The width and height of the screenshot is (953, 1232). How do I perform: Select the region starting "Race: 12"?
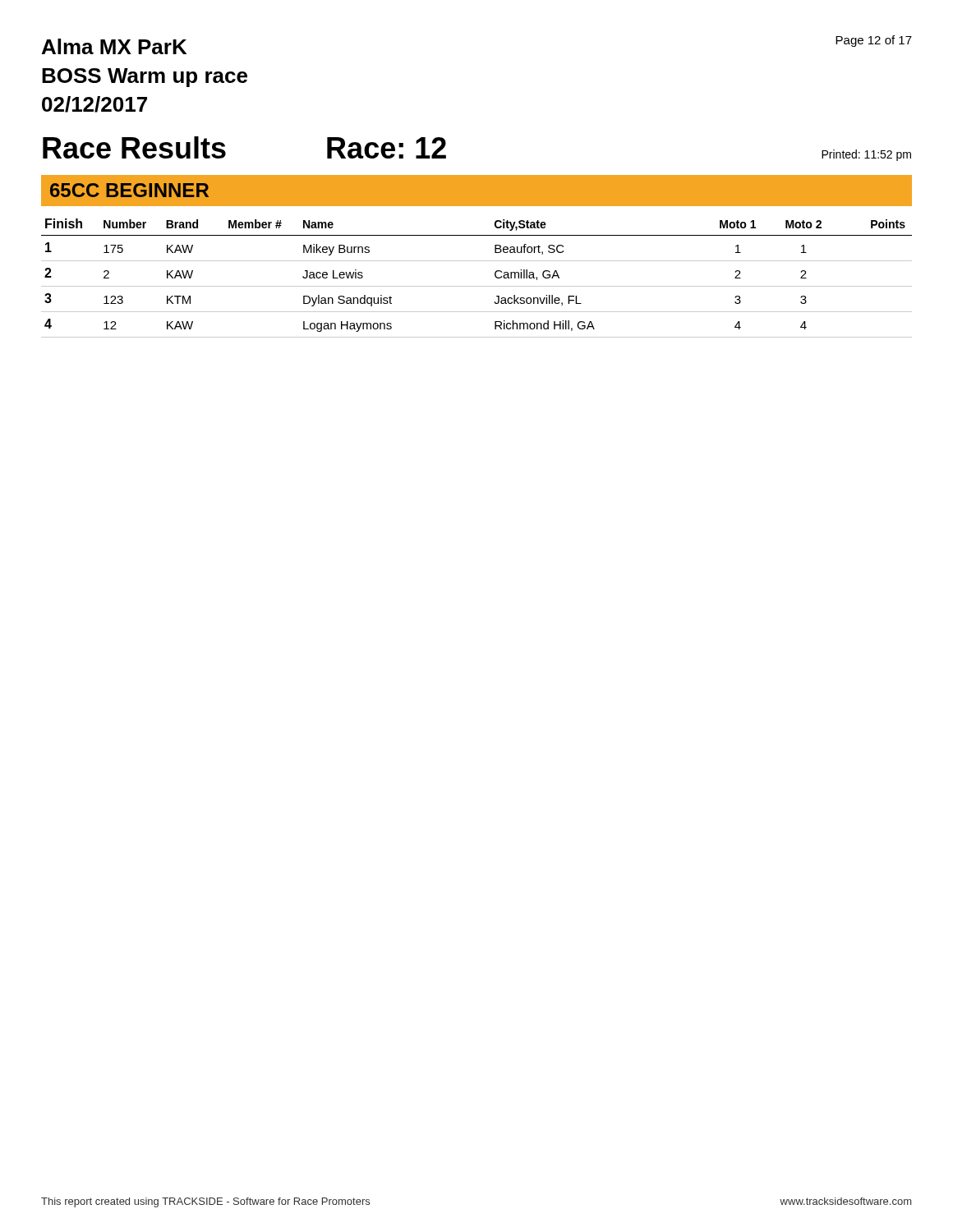386,148
